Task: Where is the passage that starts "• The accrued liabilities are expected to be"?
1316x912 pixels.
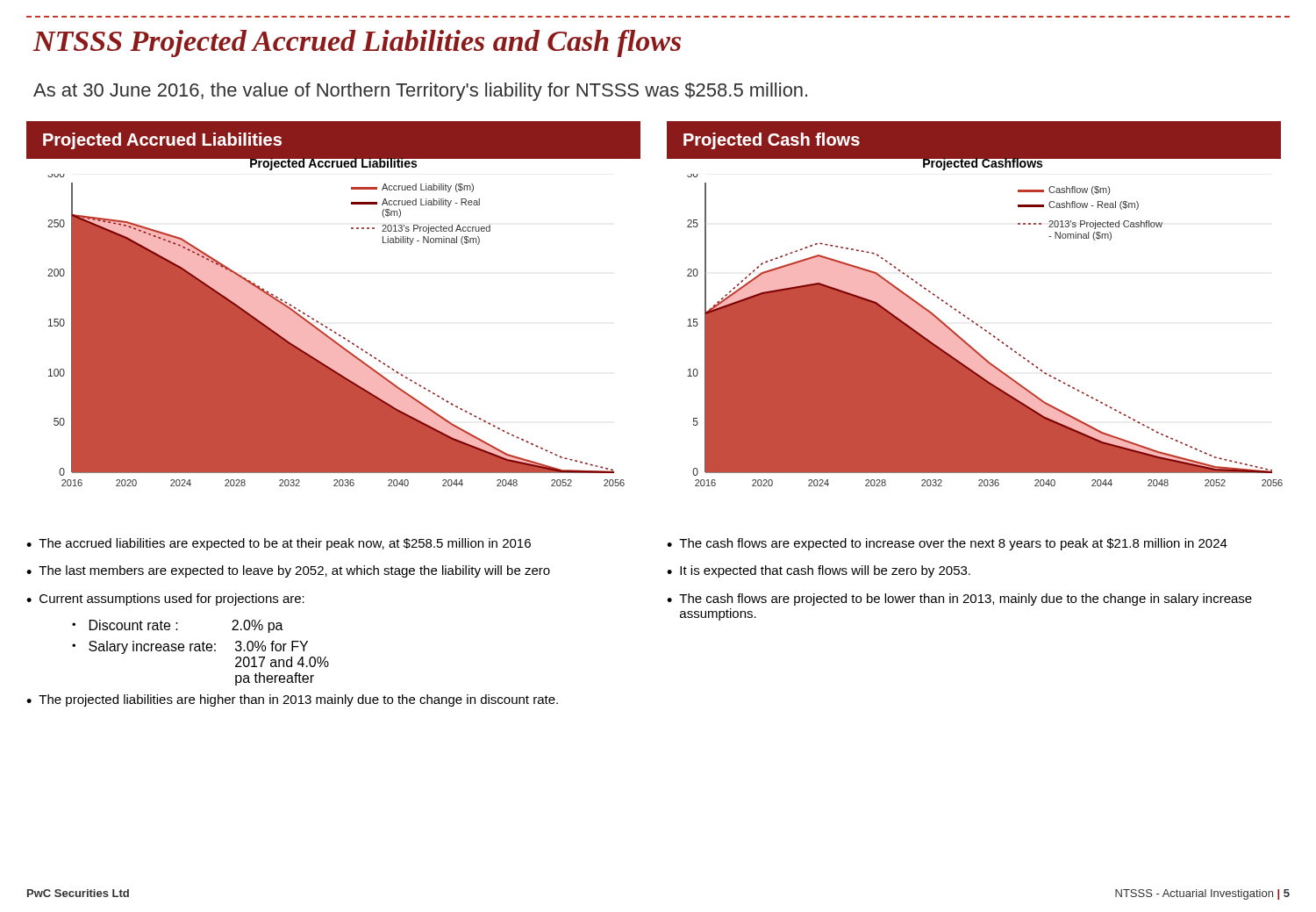Action: click(279, 546)
